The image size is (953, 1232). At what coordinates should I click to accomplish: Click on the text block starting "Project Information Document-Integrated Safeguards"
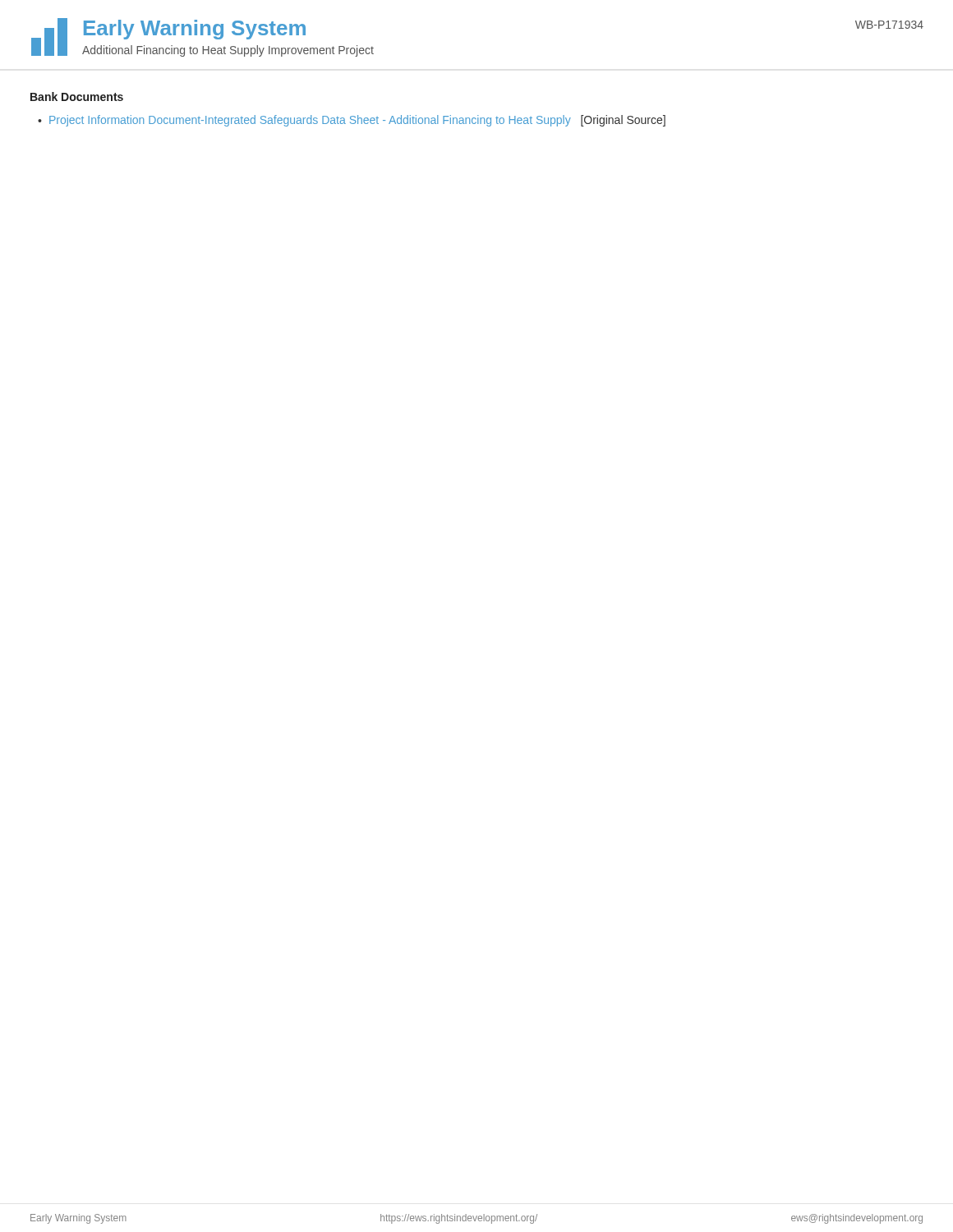click(357, 120)
